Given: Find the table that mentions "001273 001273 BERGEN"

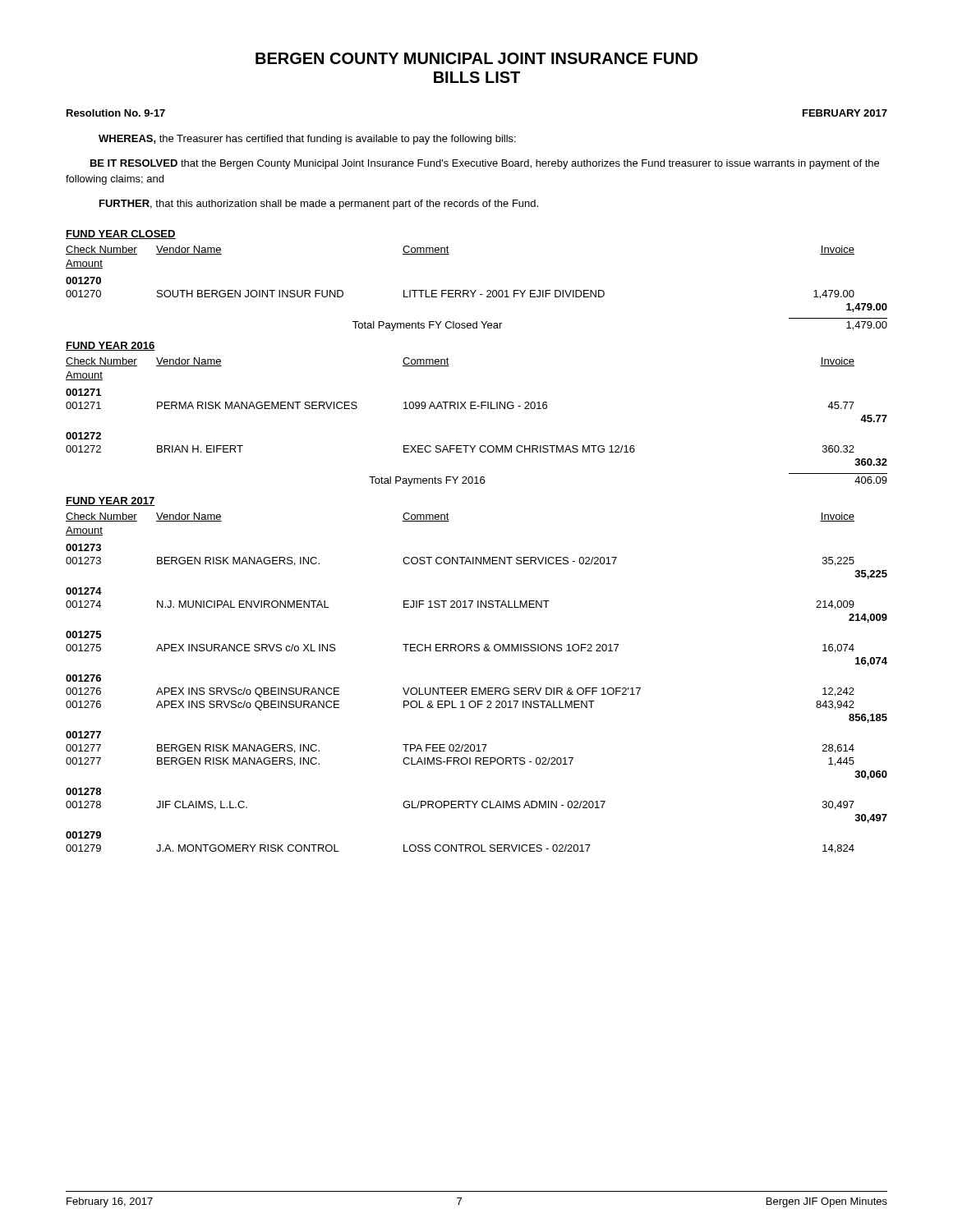Looking at the screenshot, I should (x=476, y=698).
